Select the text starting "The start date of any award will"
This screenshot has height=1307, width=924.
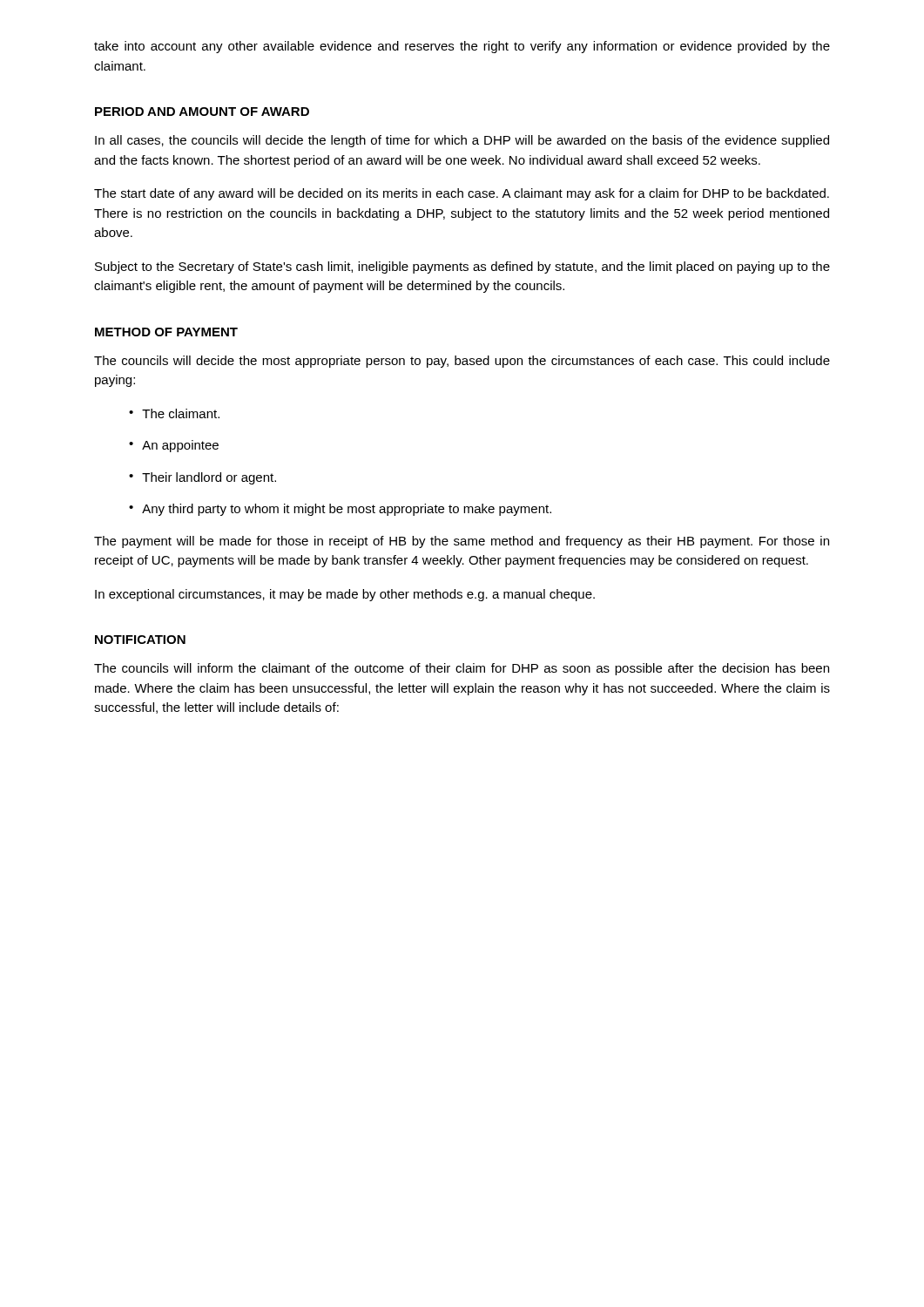point(462,213)
